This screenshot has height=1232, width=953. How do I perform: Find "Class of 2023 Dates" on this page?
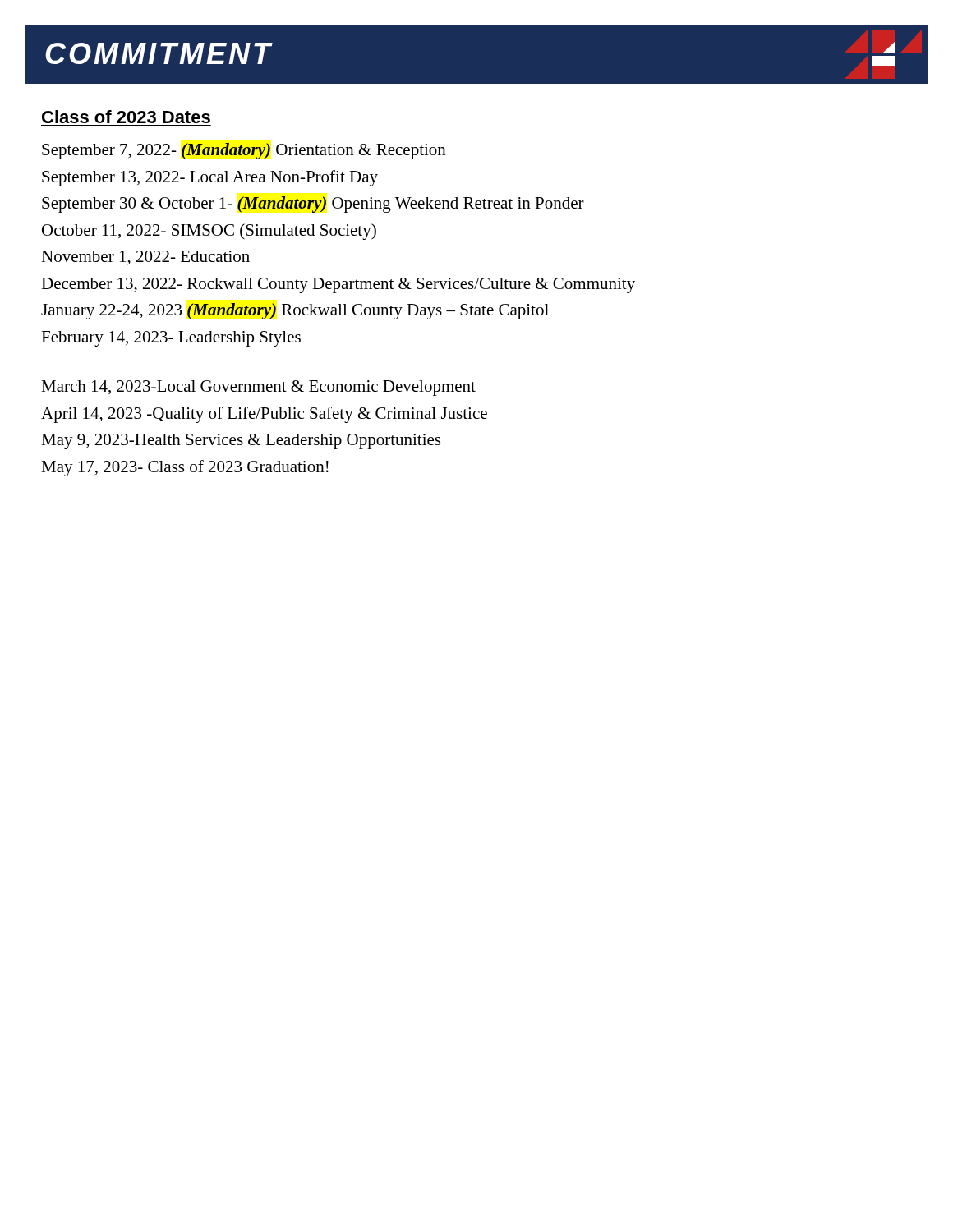pyautogui.click(x=126, y=117)
